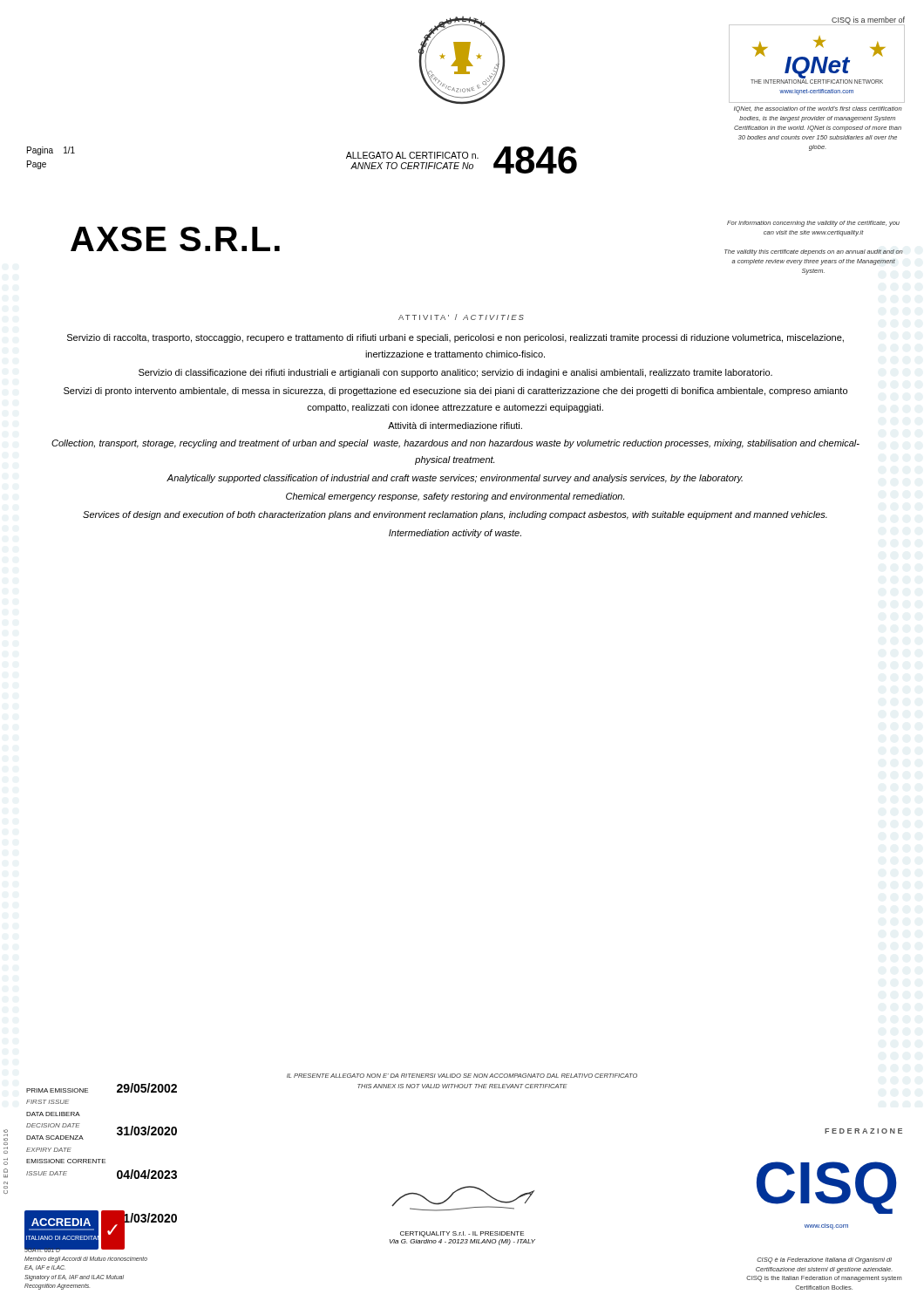Select the element starting "5GA n. 001 D Membro degli Accordi"
This screenshot has width=924, height=1308.
pyautogui.click(x=86, y=1268)
